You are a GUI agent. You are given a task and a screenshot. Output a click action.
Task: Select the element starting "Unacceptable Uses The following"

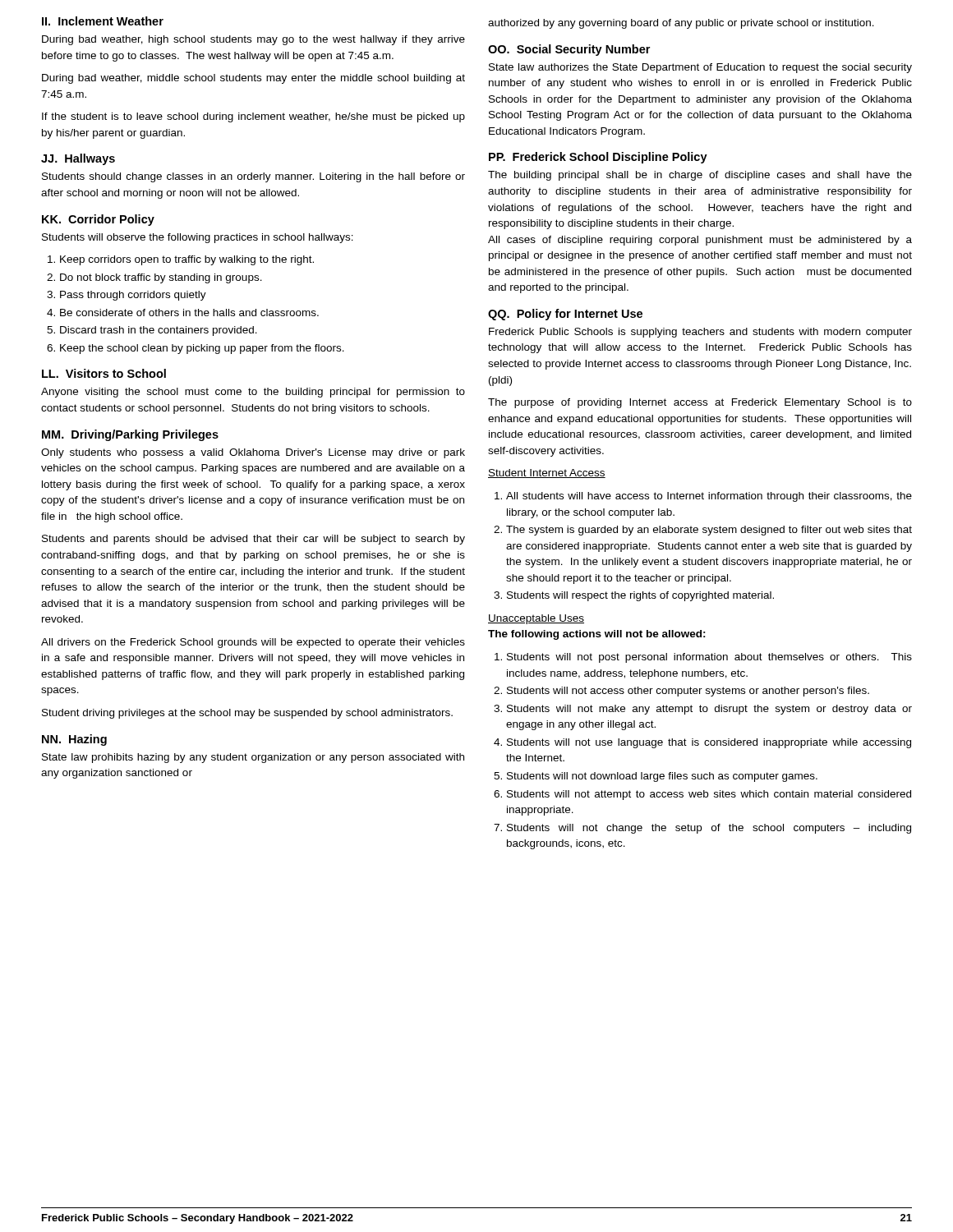(x=700, y=626)
